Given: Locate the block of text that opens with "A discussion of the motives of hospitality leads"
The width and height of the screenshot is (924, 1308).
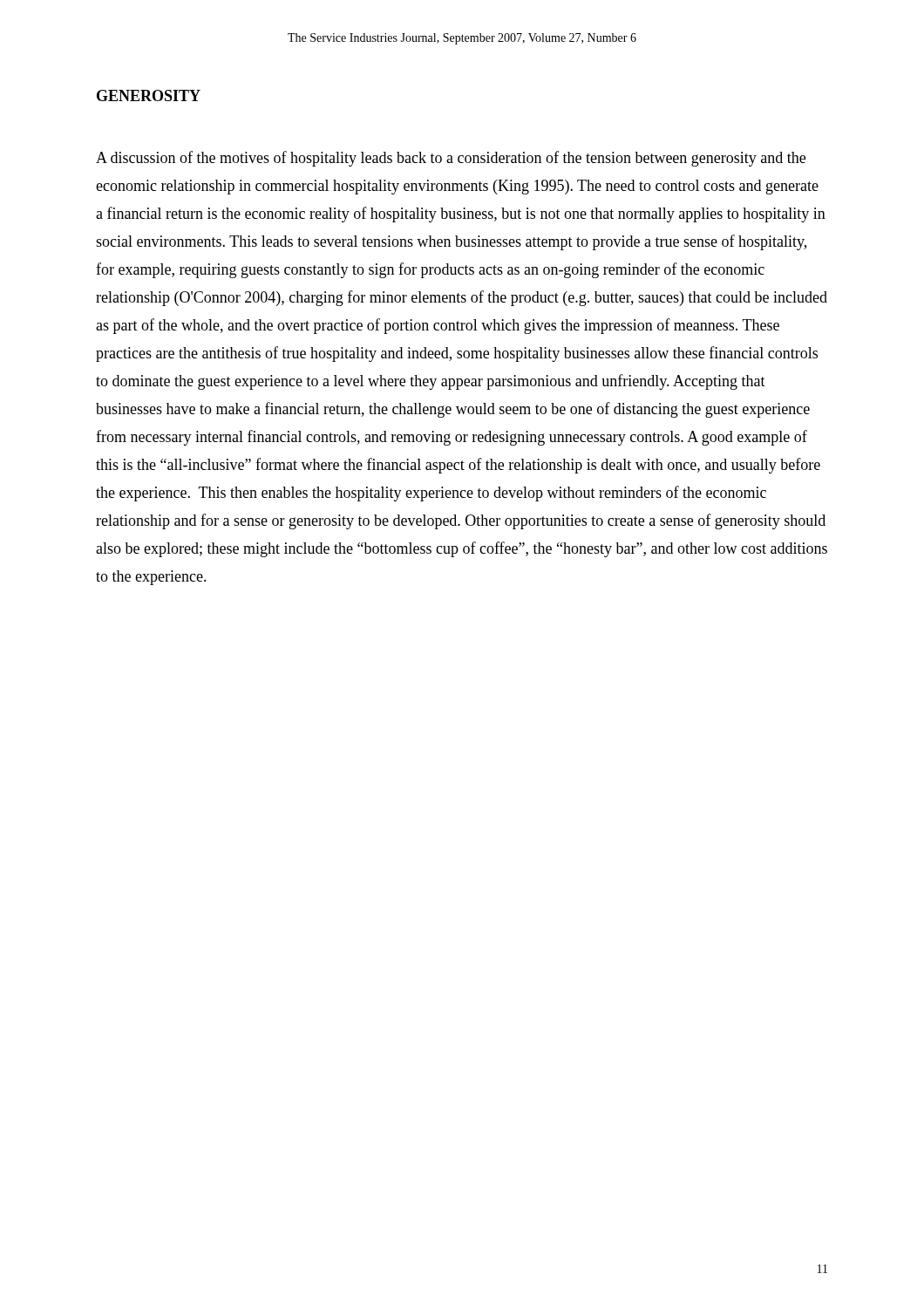Looking at the screenshot, I should click(462, 367).
